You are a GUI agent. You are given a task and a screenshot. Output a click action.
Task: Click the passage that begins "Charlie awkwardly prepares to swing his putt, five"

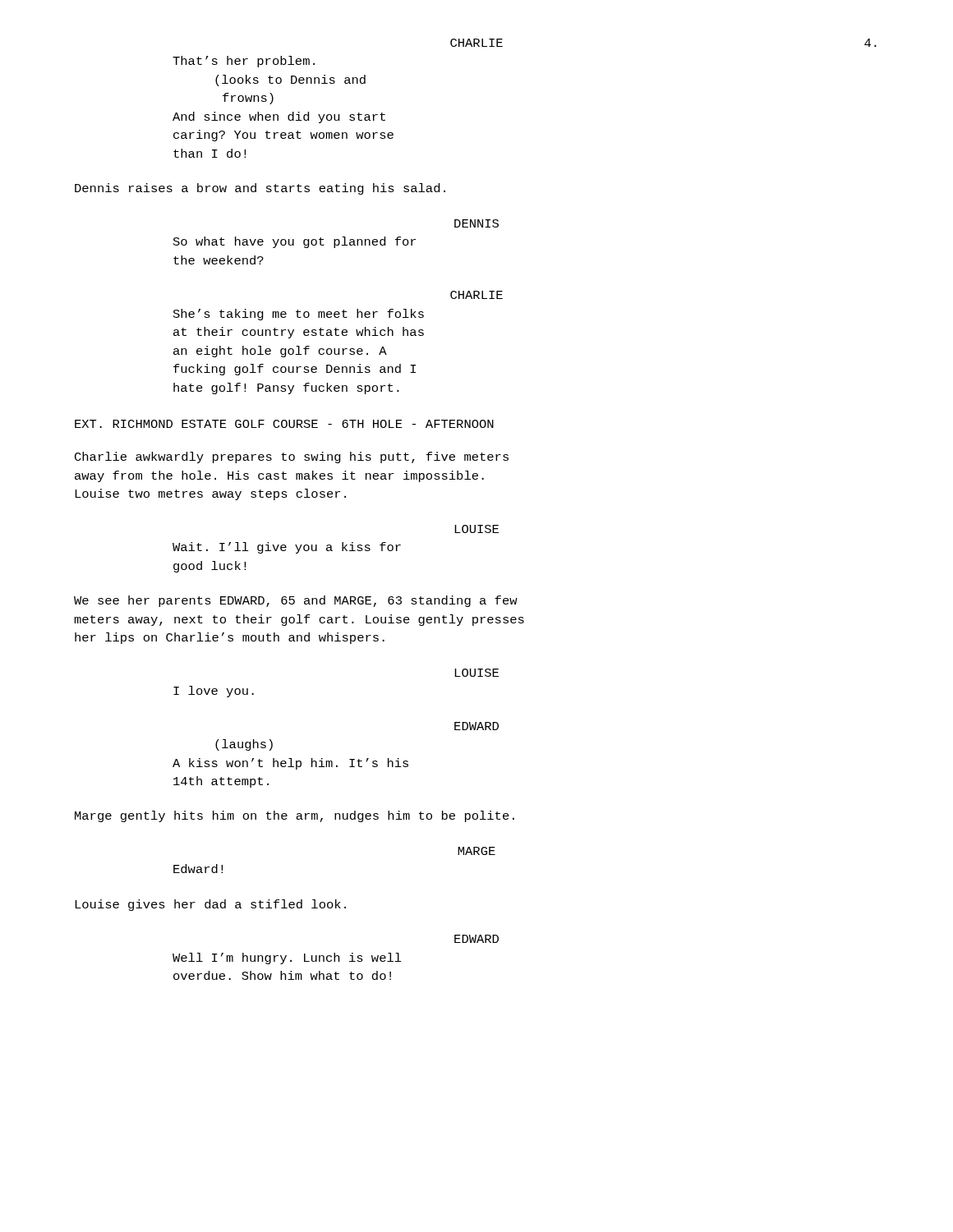pyautogui.click(x=292, y=476)
